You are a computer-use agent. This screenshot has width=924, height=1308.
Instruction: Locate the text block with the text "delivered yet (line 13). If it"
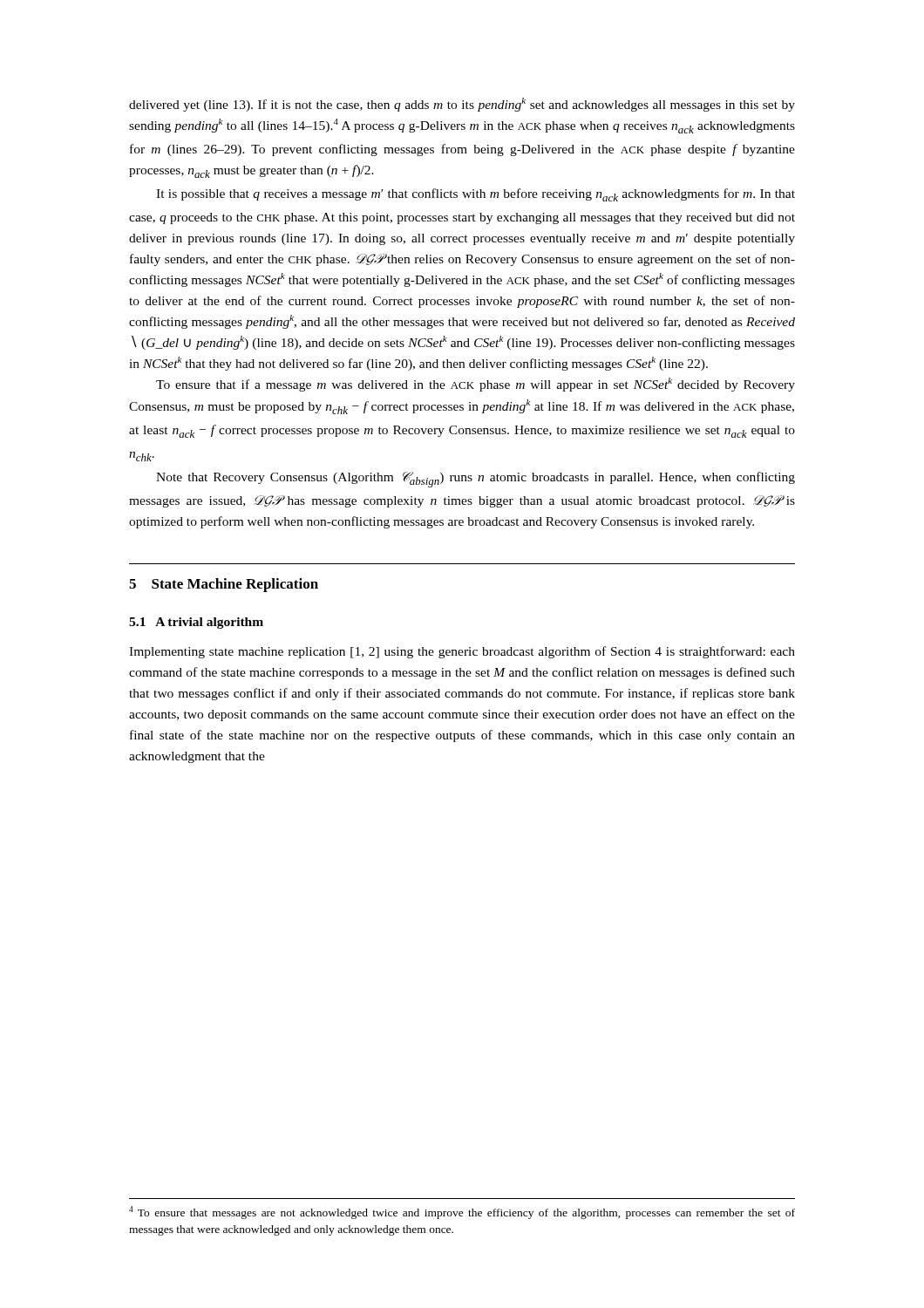click(x=462, y=138)
